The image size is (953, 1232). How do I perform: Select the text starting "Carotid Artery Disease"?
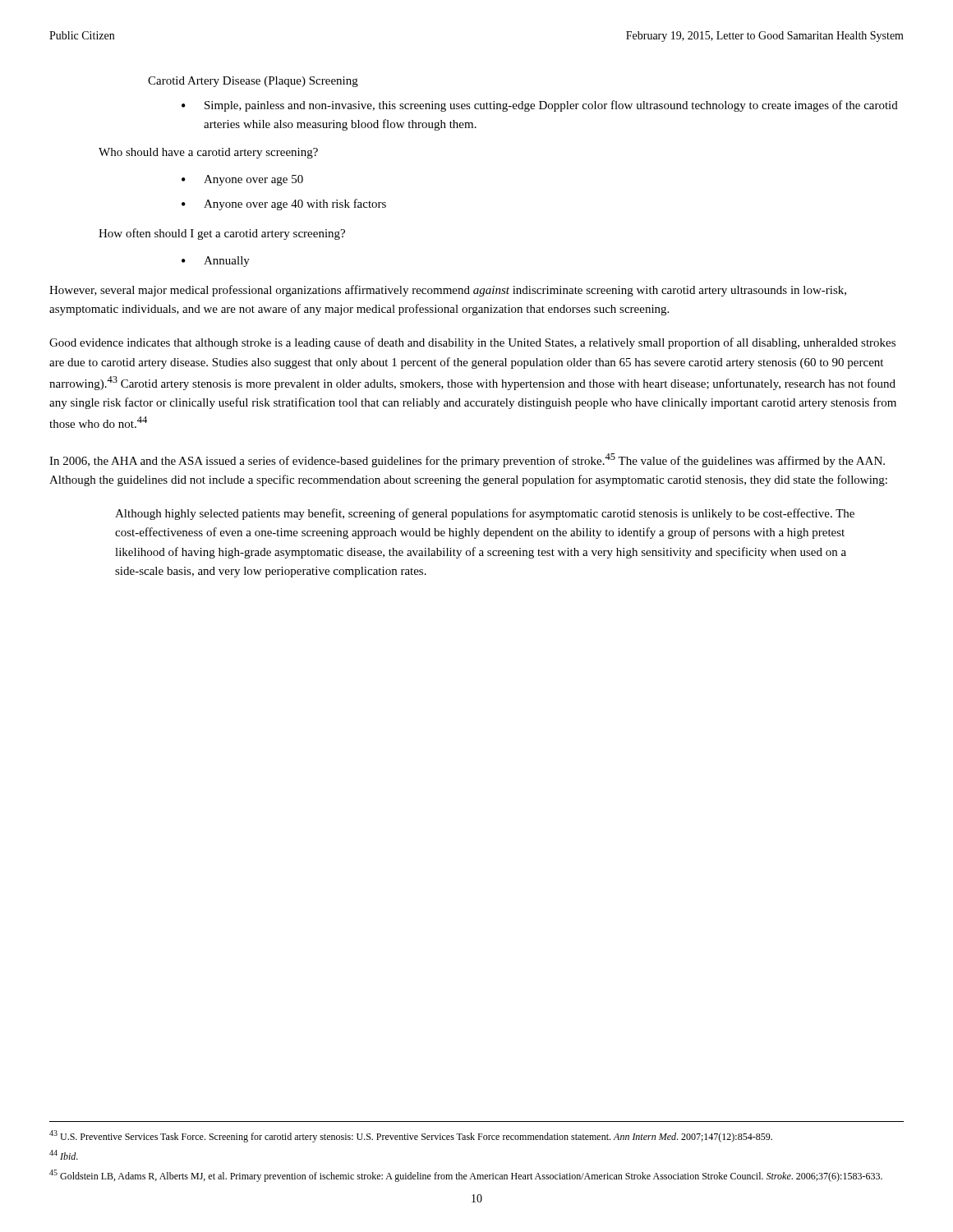pyautogui.click(x=253, y=81)
